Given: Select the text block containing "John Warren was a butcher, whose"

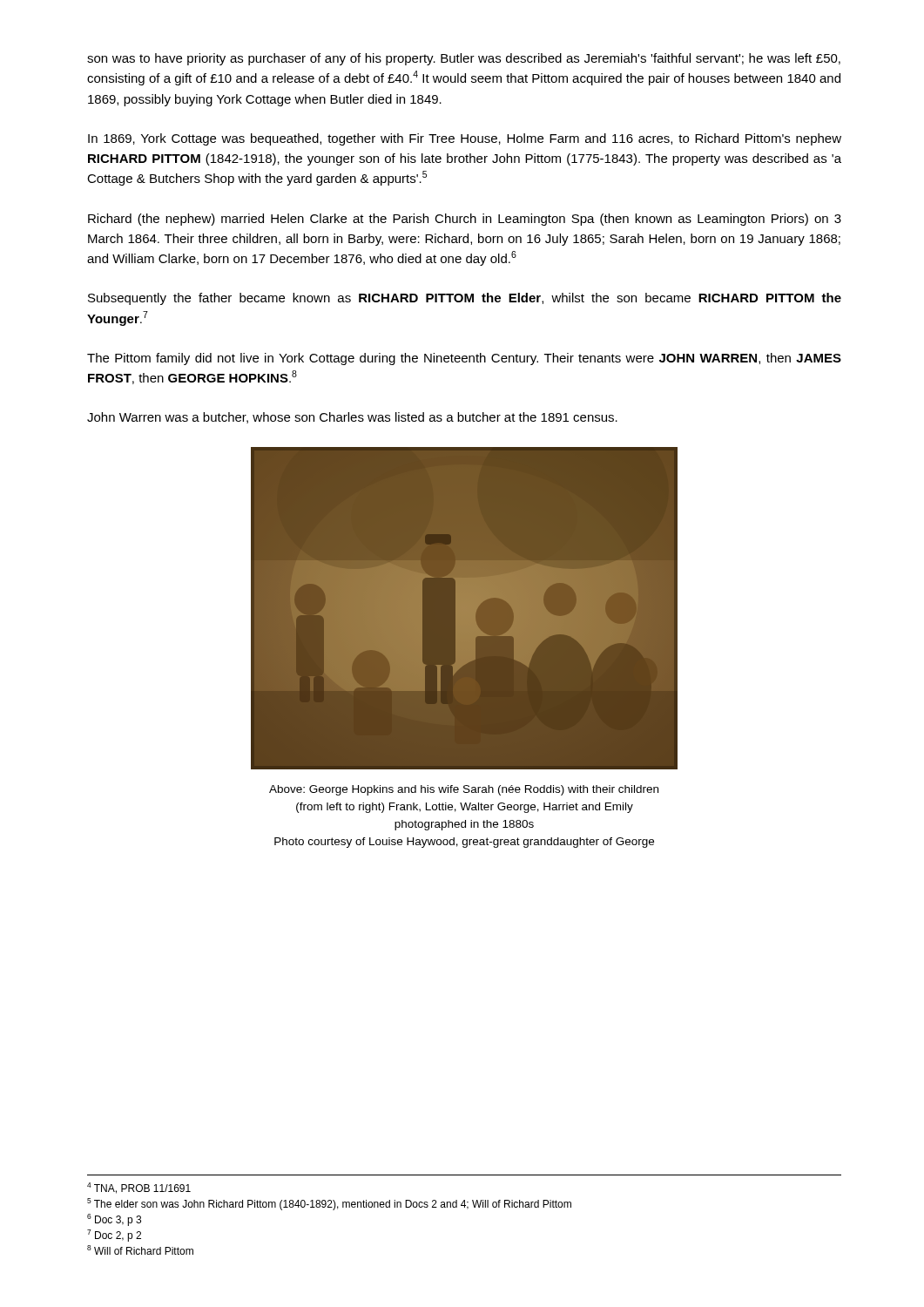Looking at the screenshot, I should (353, 417).
